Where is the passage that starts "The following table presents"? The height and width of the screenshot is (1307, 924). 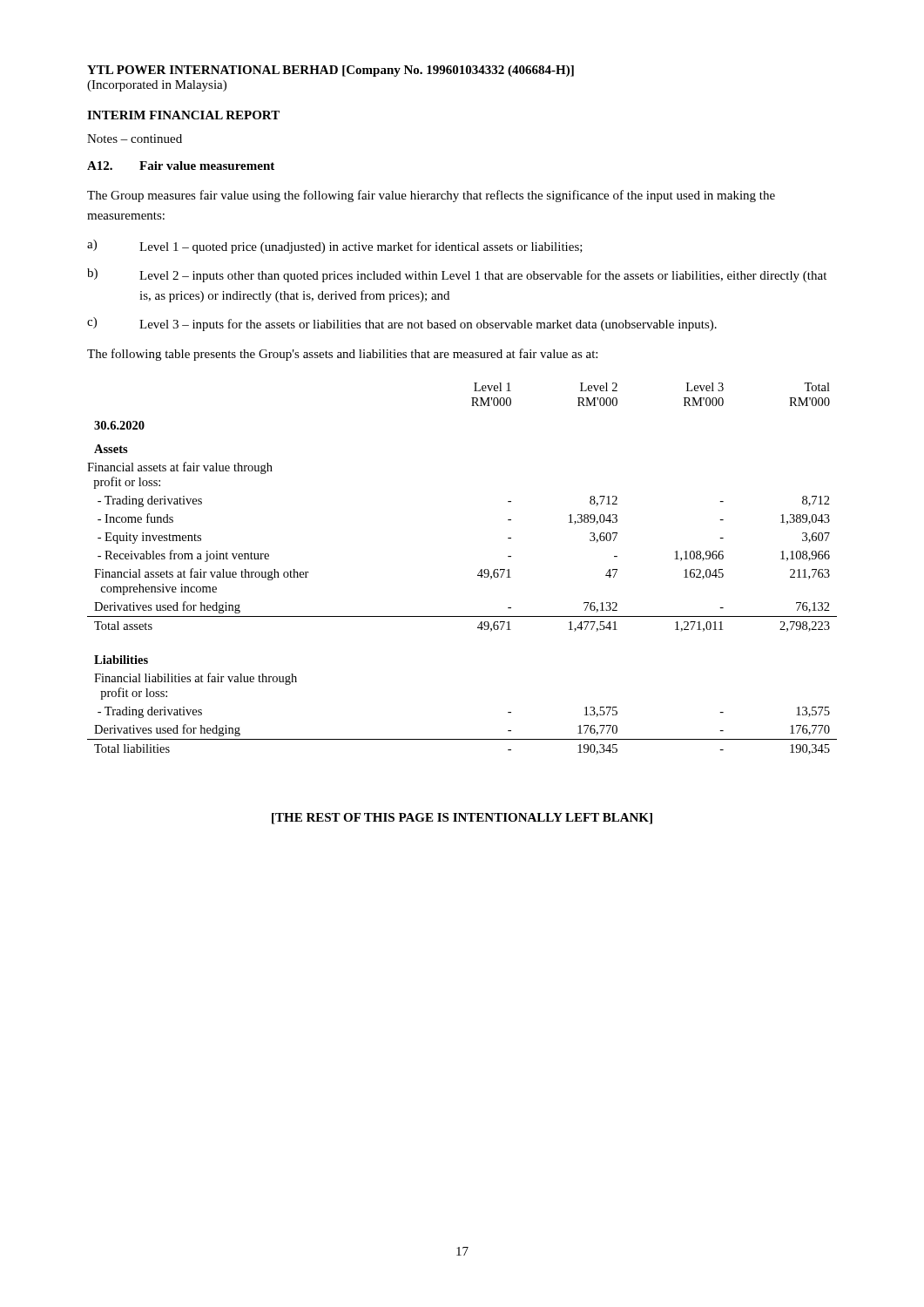click(x=343, y=353)
